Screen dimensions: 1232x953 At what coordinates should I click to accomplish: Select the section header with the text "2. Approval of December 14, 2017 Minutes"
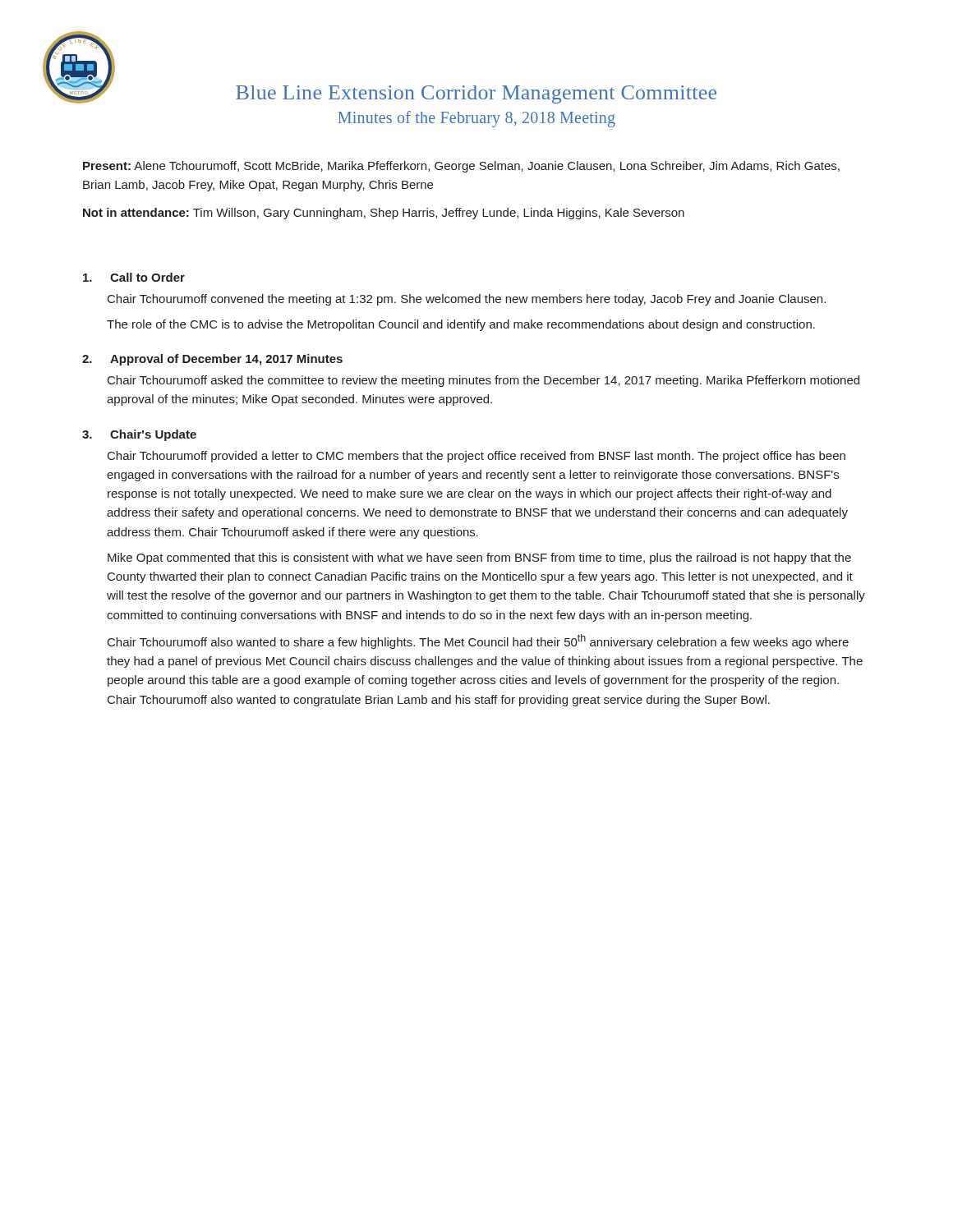tap(213, 359)
